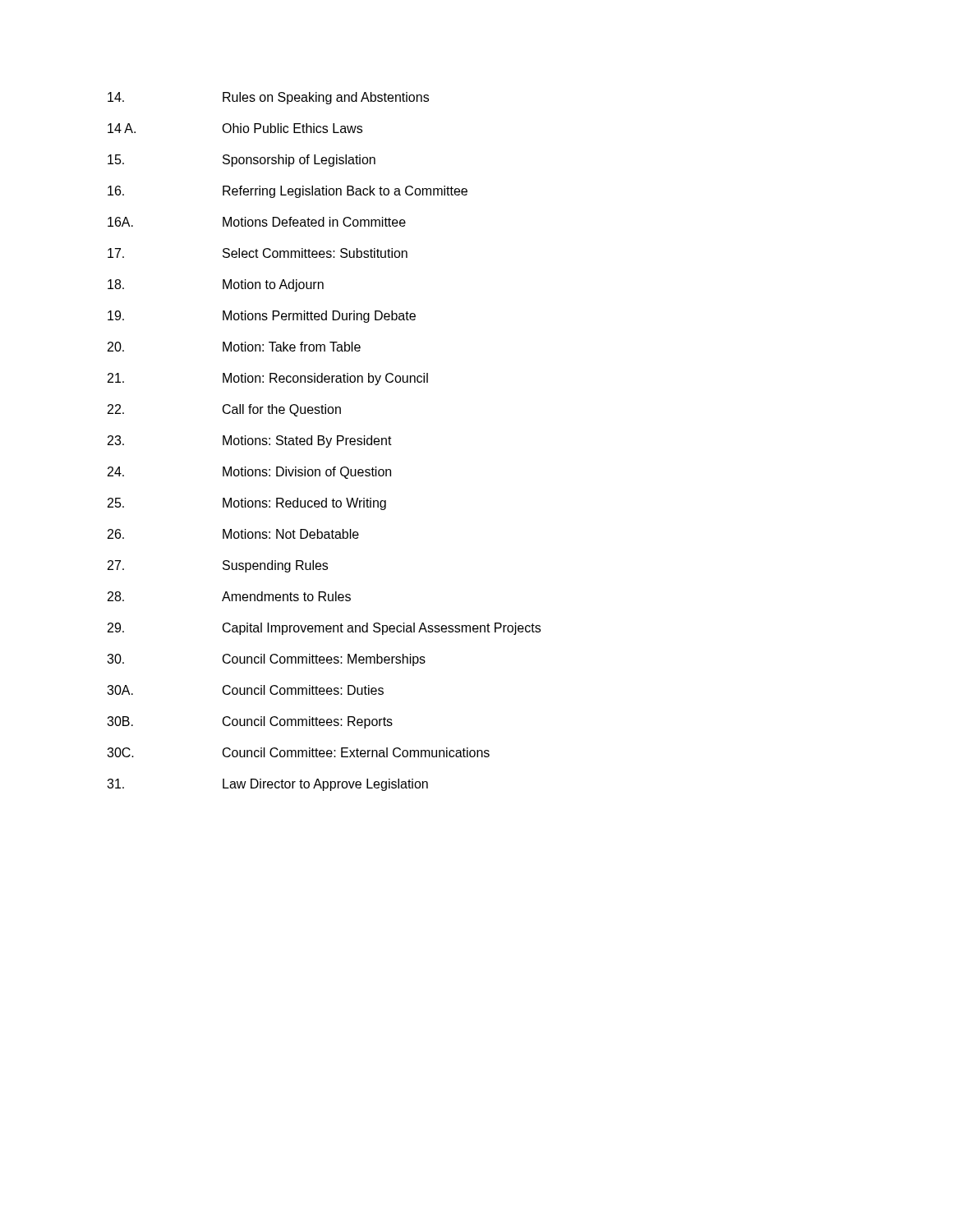The height and width of the screenshot is (1232, 953).
Task: Find the list item containing "Ohio Public Ethics Laws"
Action: click(x=292, y=129)
